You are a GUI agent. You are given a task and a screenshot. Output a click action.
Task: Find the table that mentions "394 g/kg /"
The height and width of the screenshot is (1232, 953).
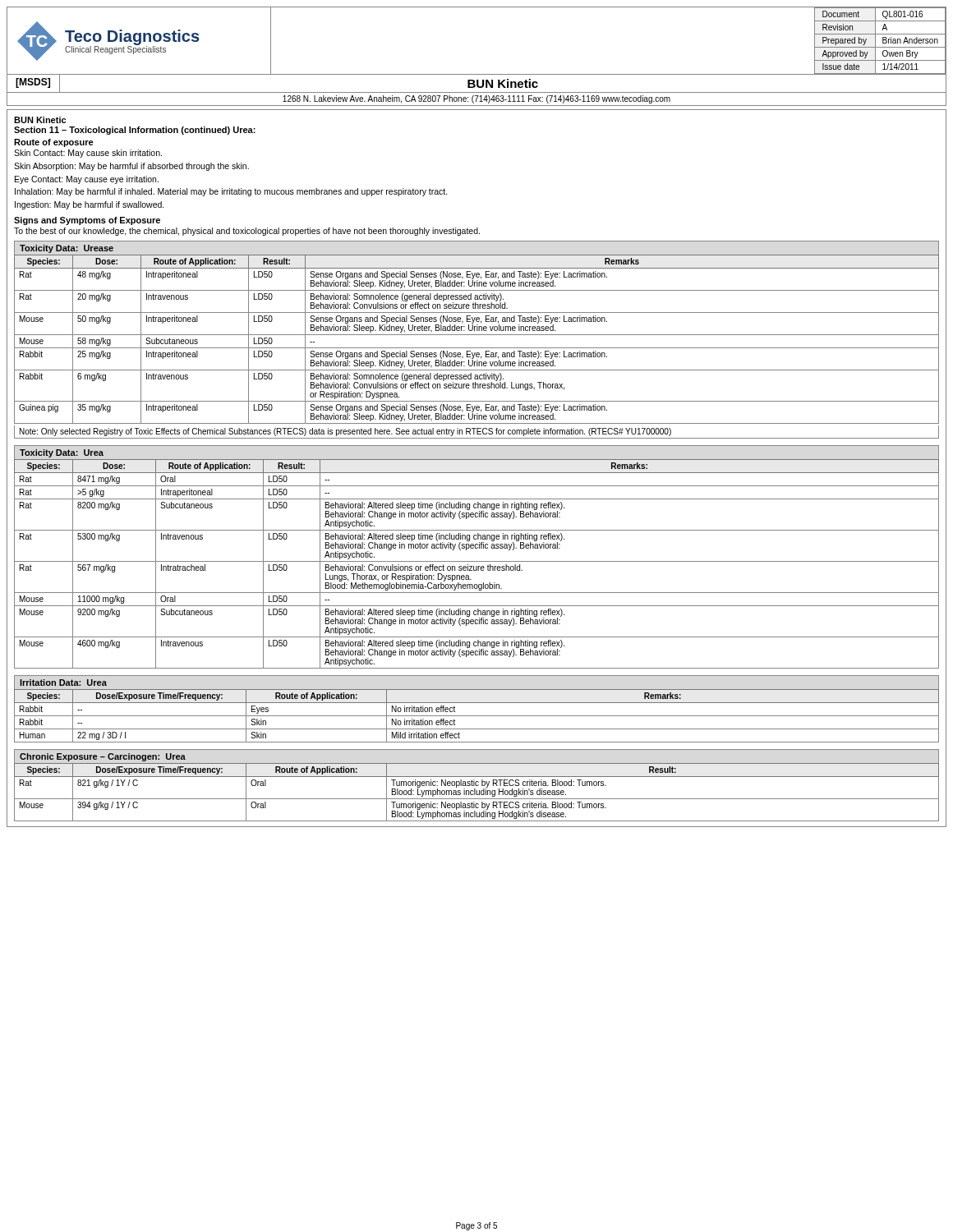(476, 785)
